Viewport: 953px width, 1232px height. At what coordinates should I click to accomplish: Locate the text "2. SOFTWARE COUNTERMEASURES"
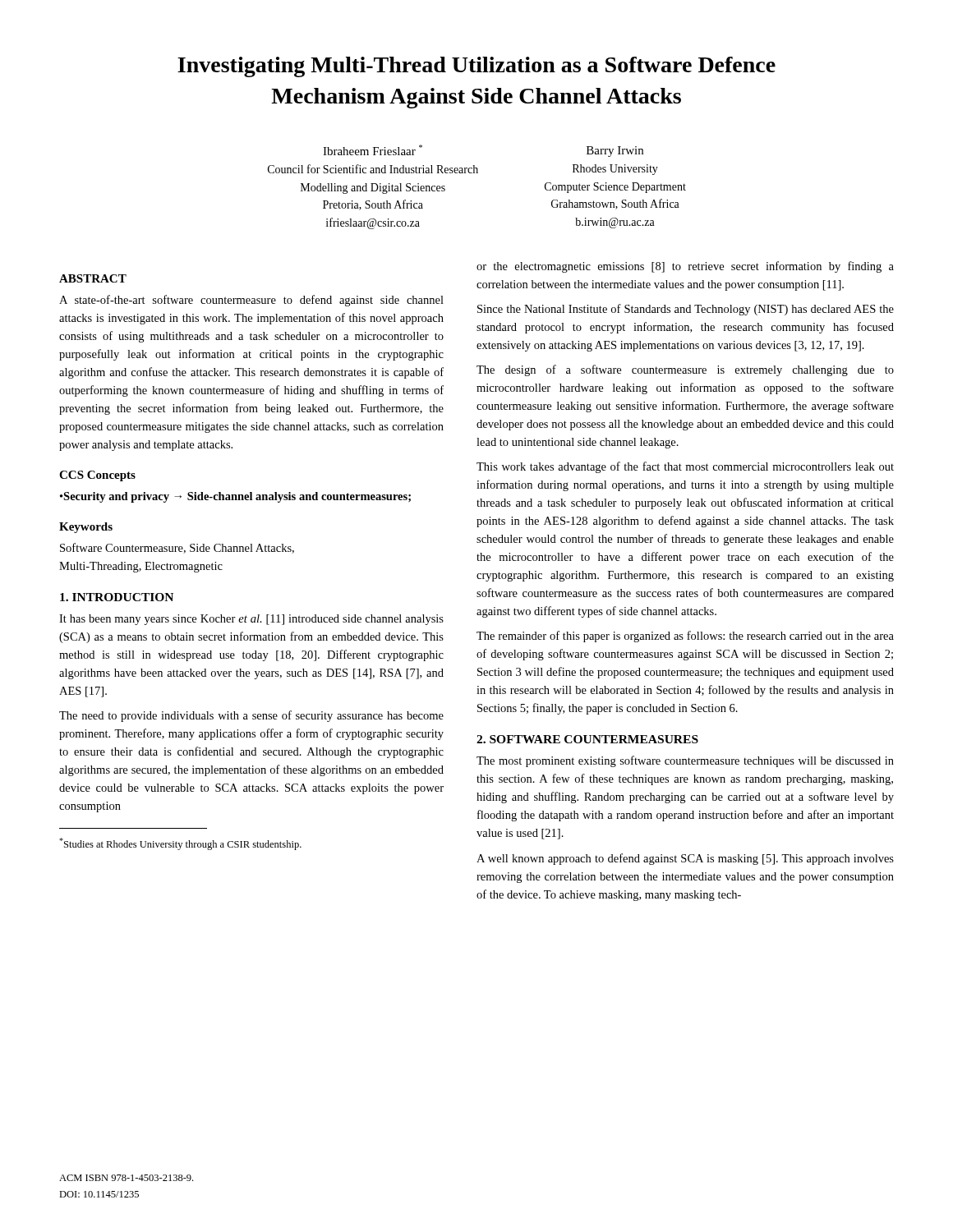(587, 739)
